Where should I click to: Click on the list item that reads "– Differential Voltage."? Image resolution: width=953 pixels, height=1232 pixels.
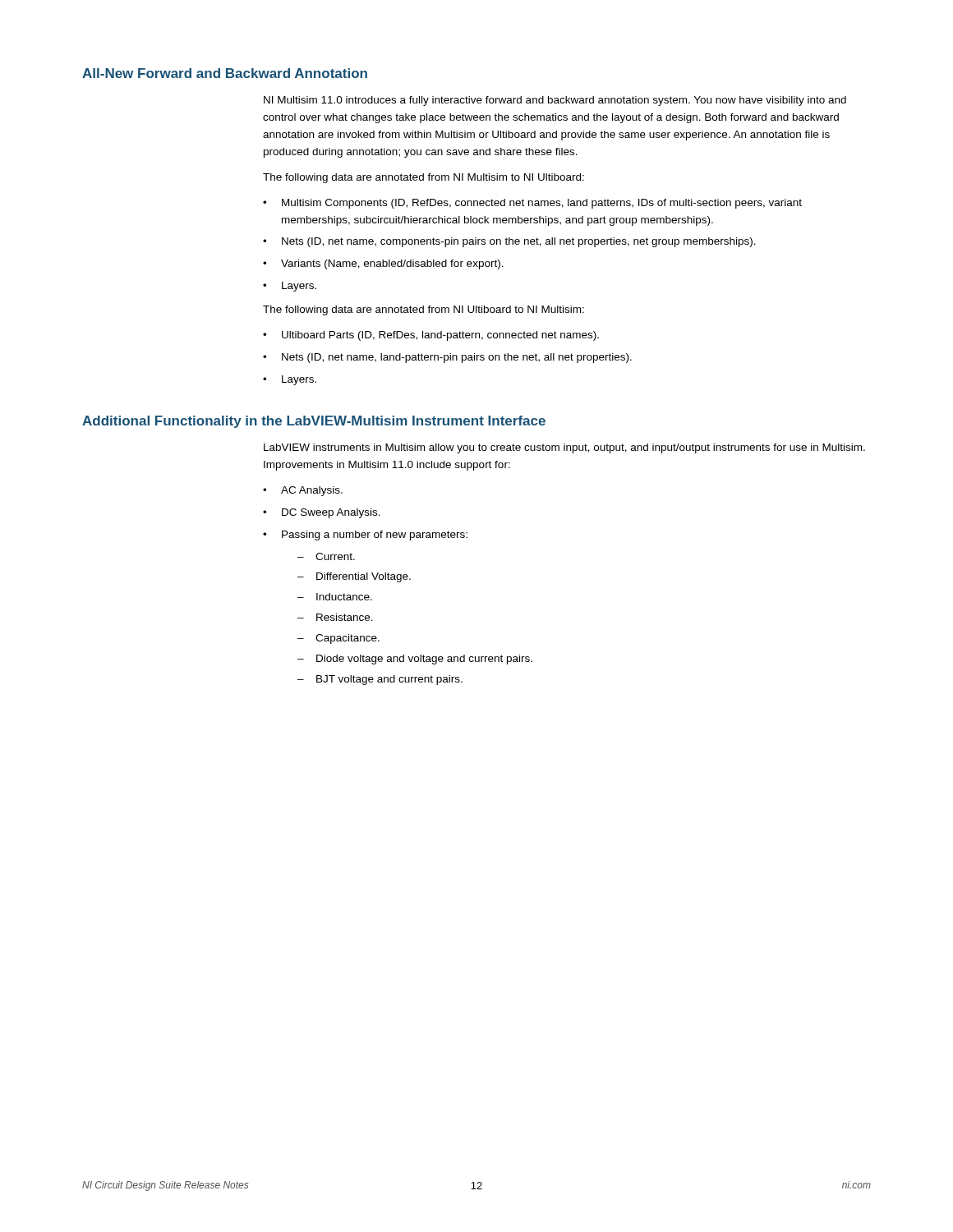click(x=354, y=577)
